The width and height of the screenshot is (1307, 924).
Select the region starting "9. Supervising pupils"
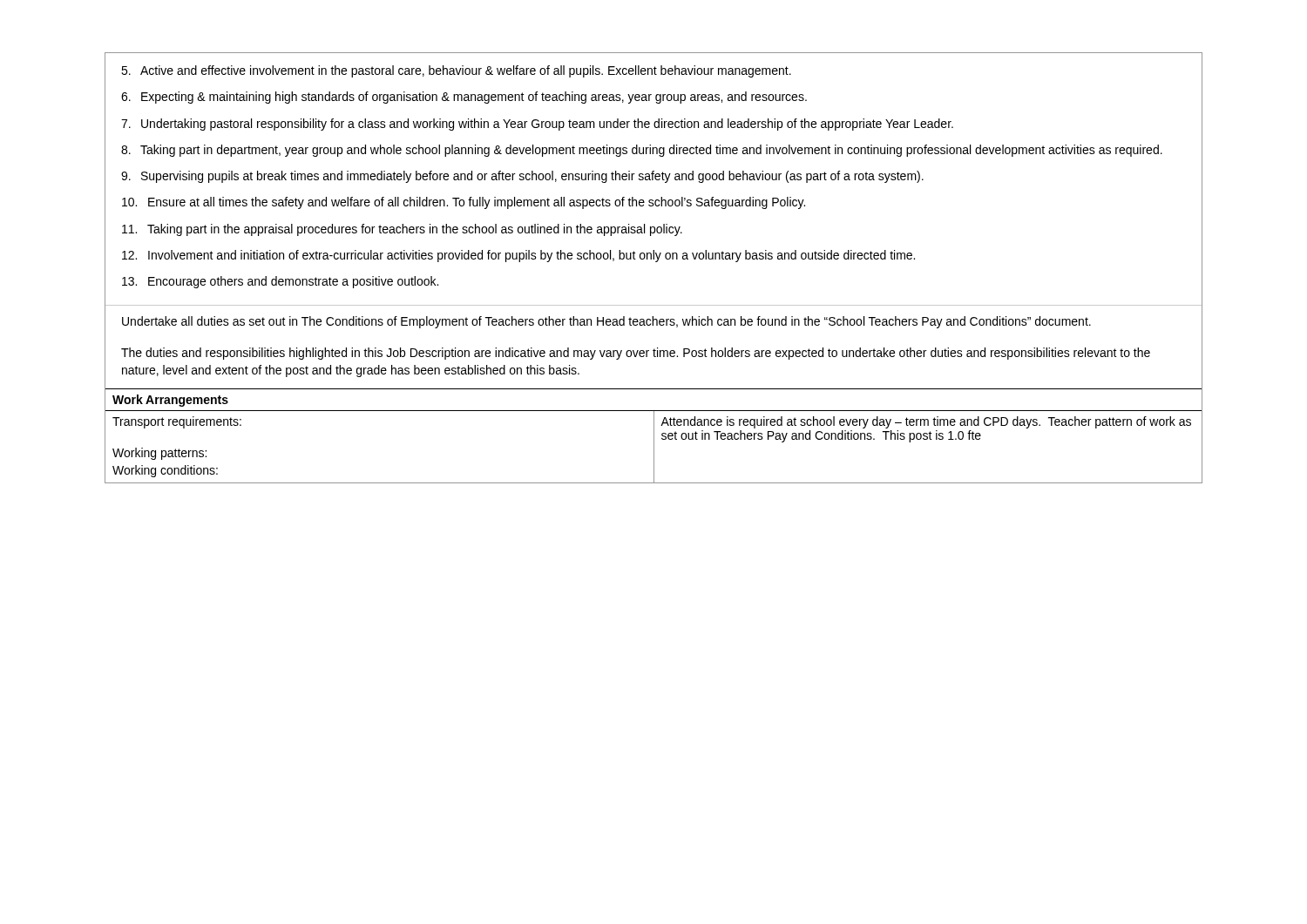click(x=523, y=176)
